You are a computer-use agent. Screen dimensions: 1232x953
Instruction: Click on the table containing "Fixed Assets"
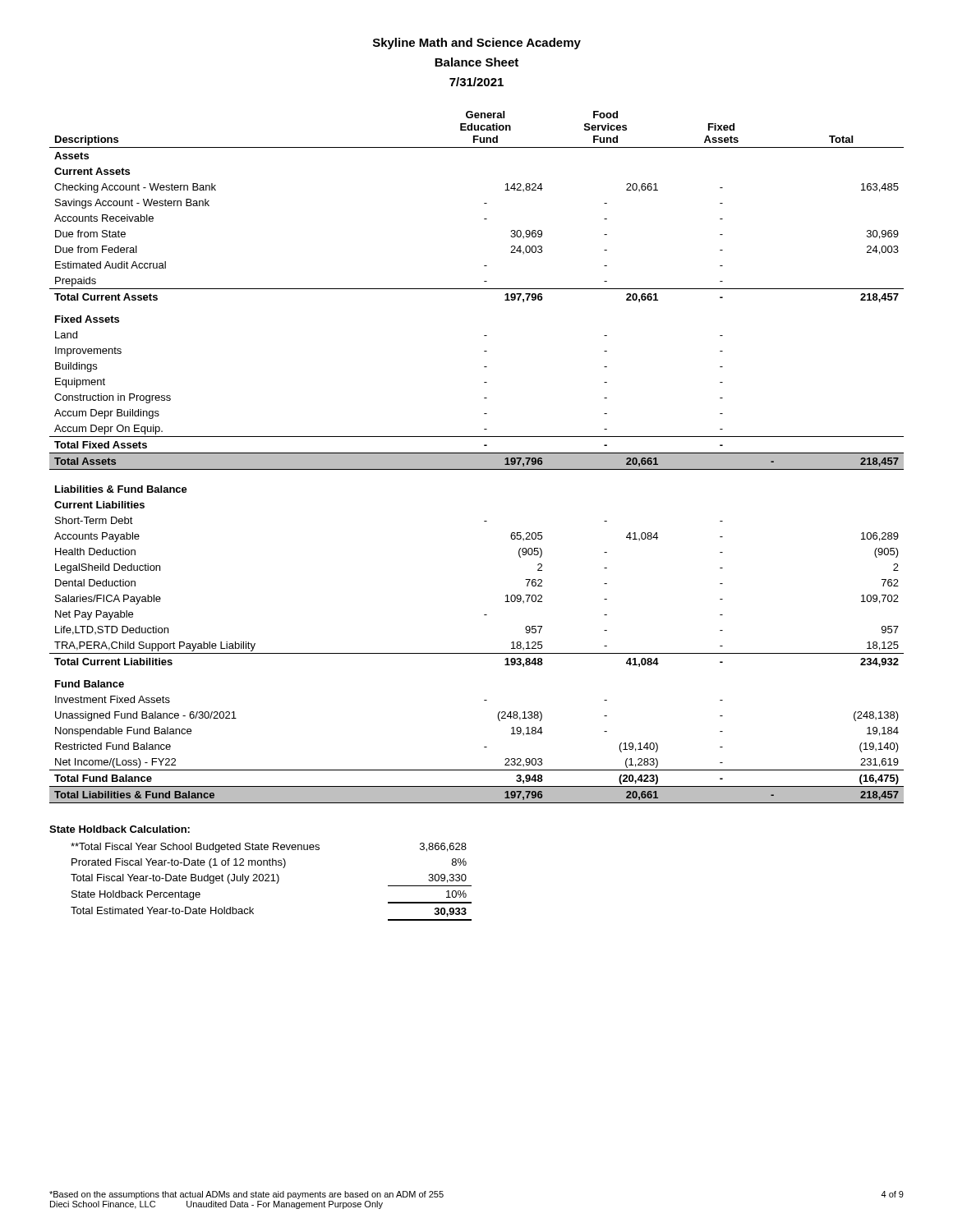[x=476, y=455]
